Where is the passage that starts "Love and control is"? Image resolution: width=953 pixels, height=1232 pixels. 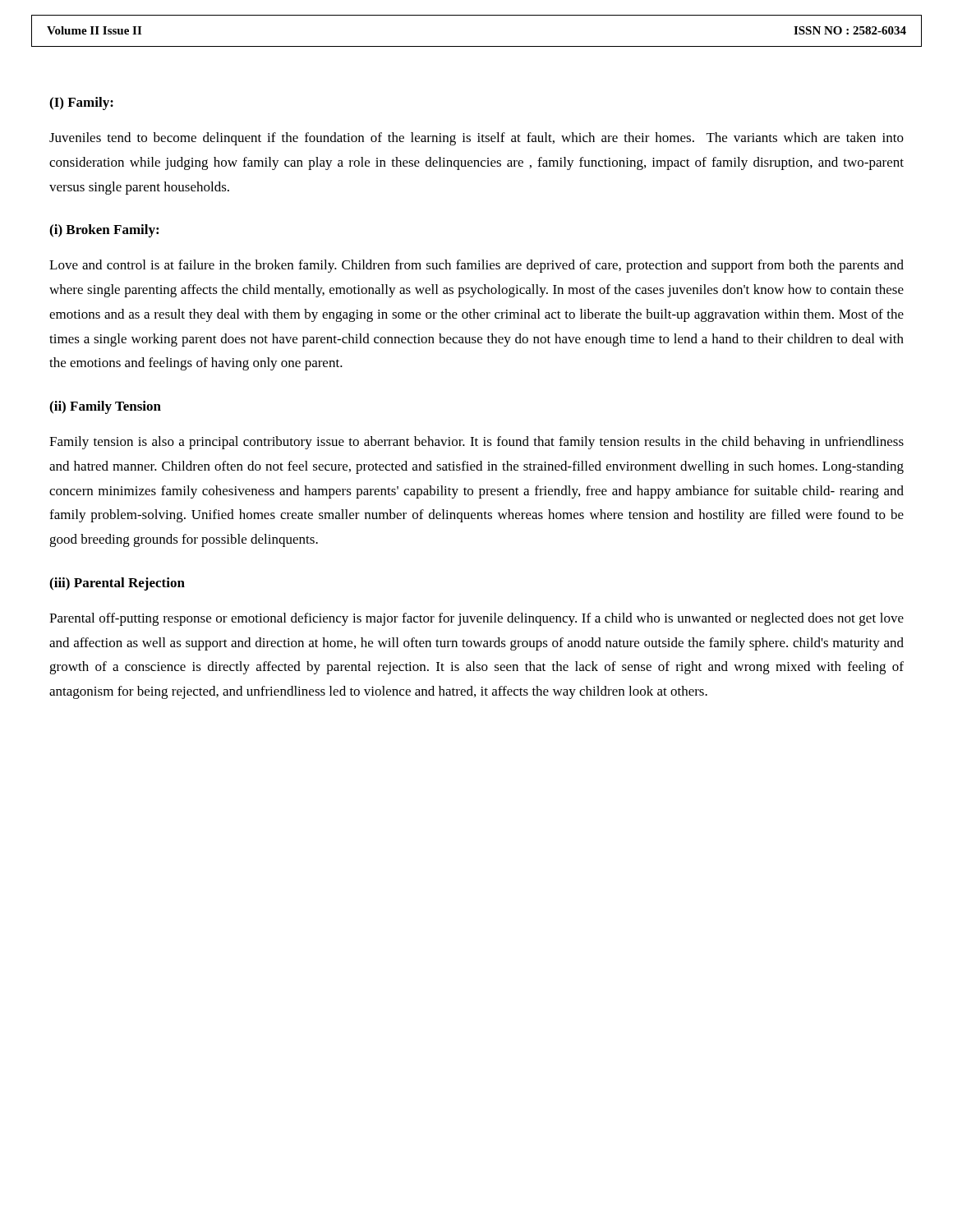pyautogui.click(x=476, y=314)
